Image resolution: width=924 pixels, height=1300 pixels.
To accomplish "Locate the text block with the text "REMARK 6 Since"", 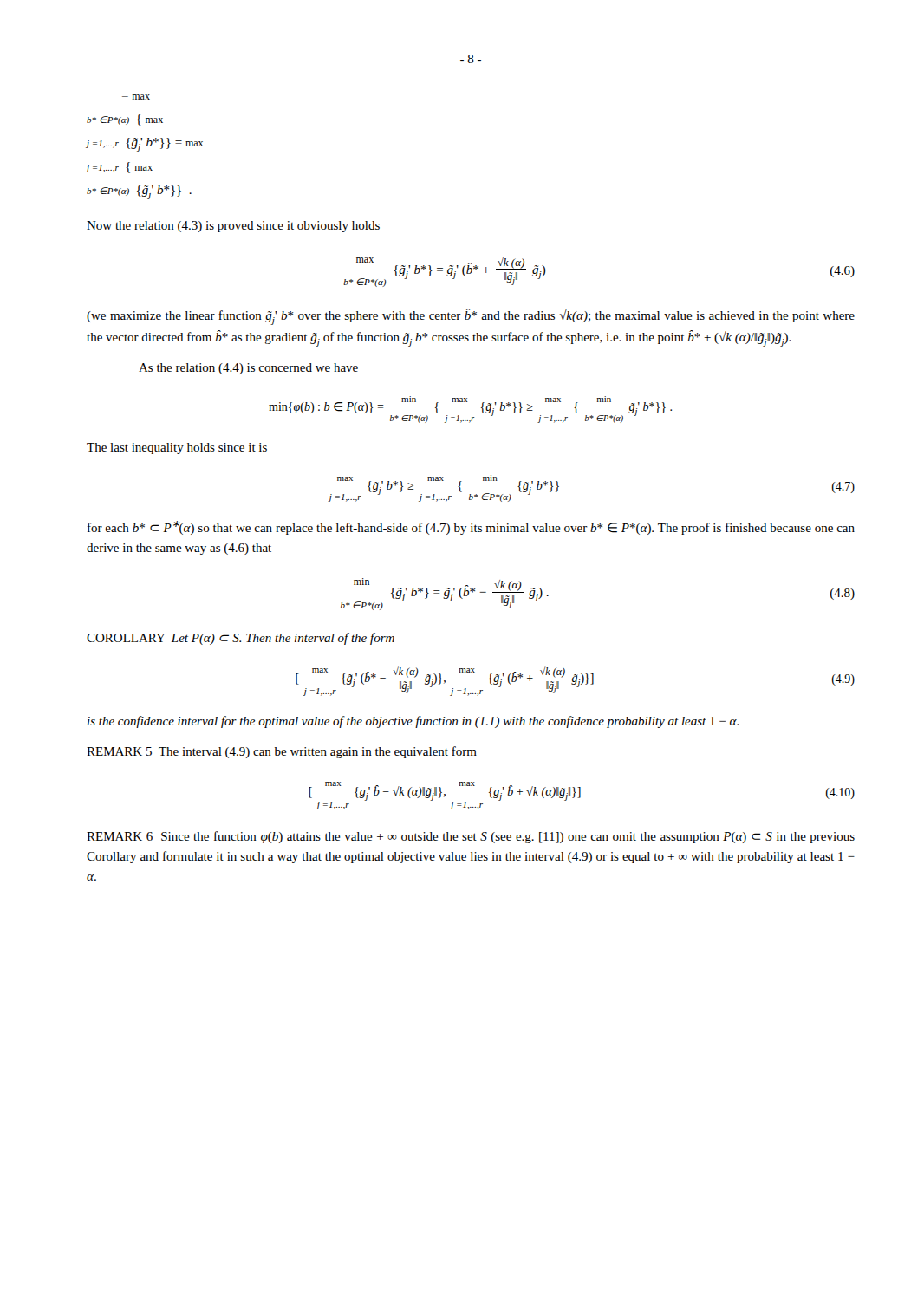I will click(471, 856).
